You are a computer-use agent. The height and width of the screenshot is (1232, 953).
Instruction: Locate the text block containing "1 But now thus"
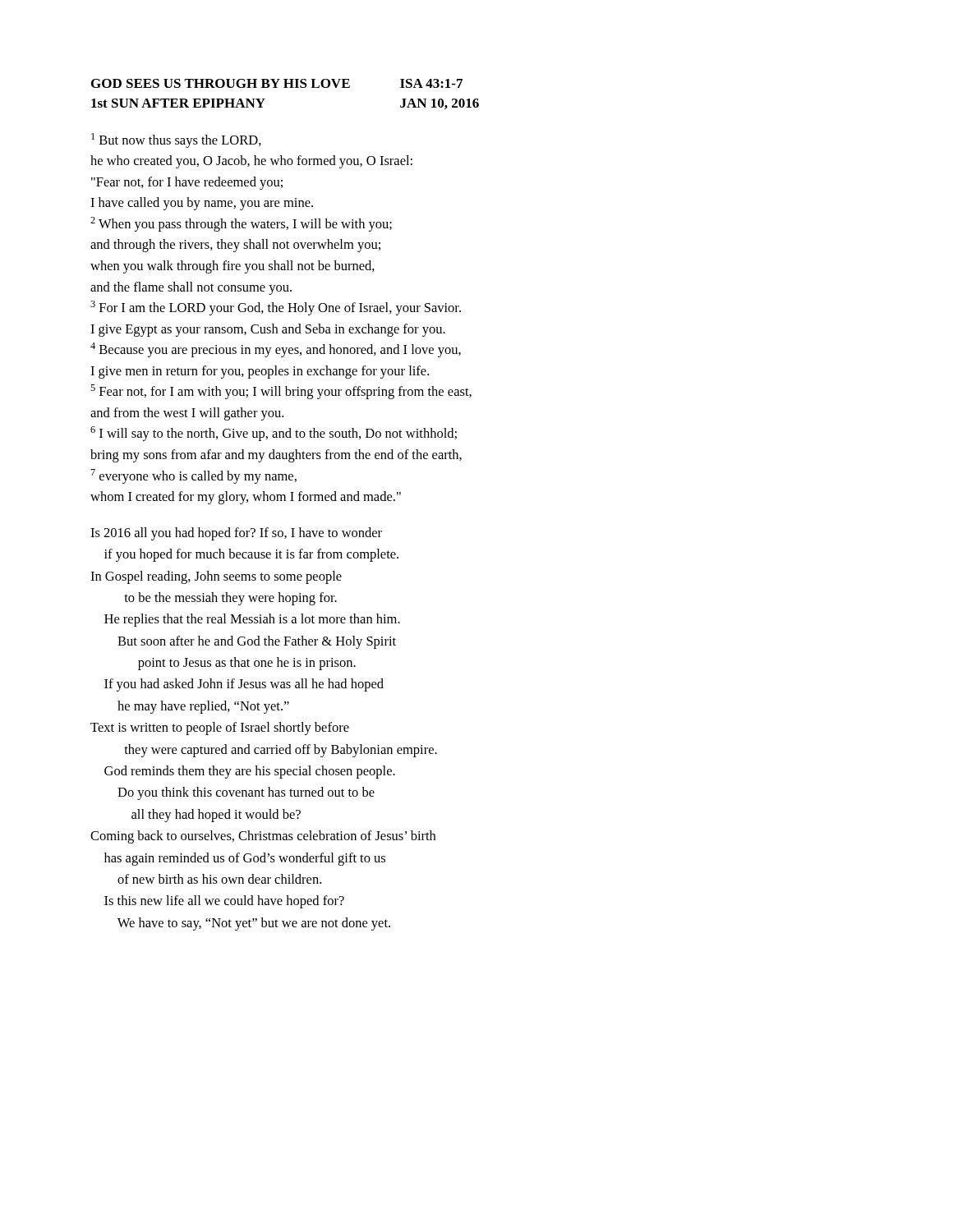tap(281, 317)
